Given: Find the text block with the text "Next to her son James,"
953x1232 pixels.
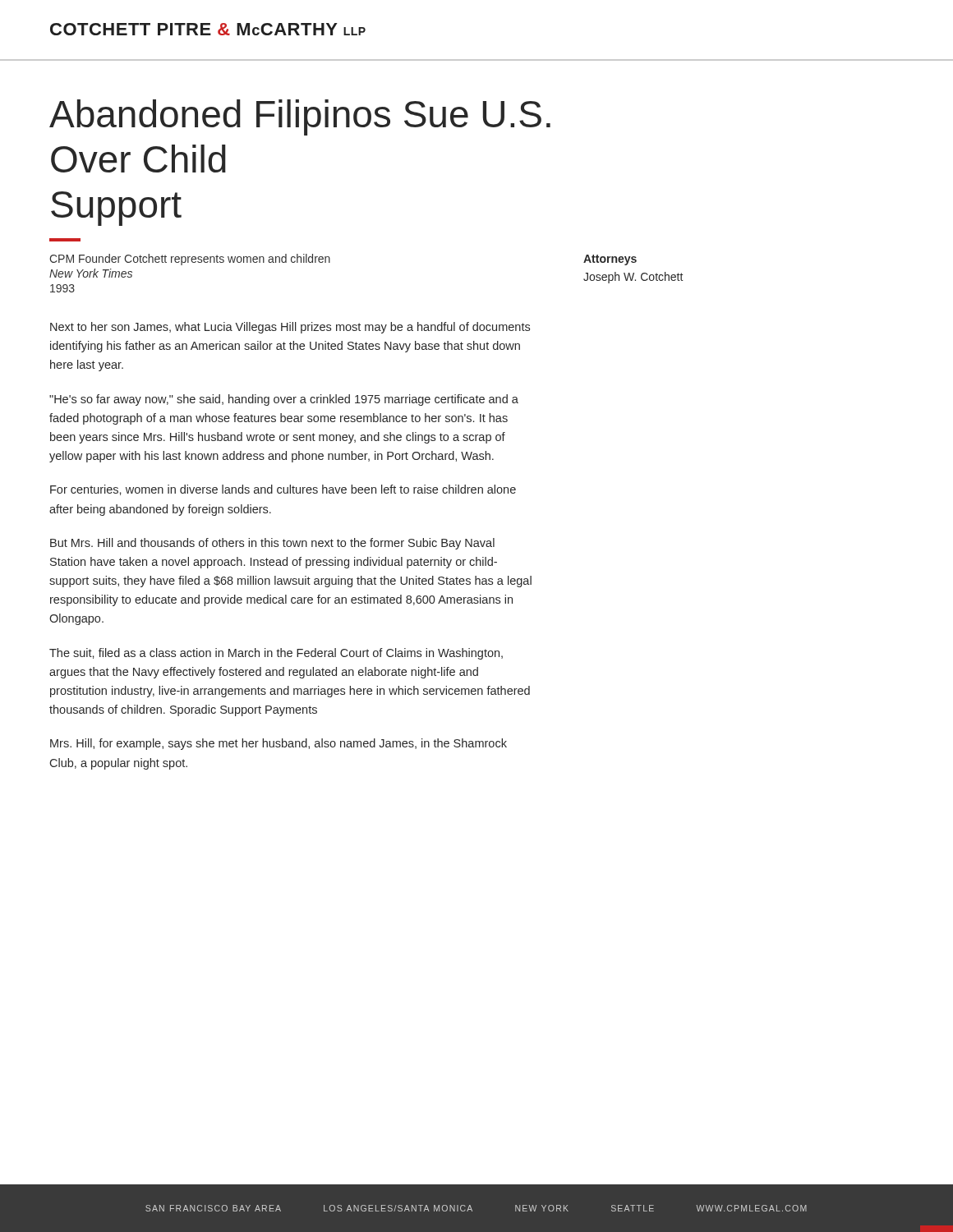Looking at the screenshot, I should click(290, 346).
